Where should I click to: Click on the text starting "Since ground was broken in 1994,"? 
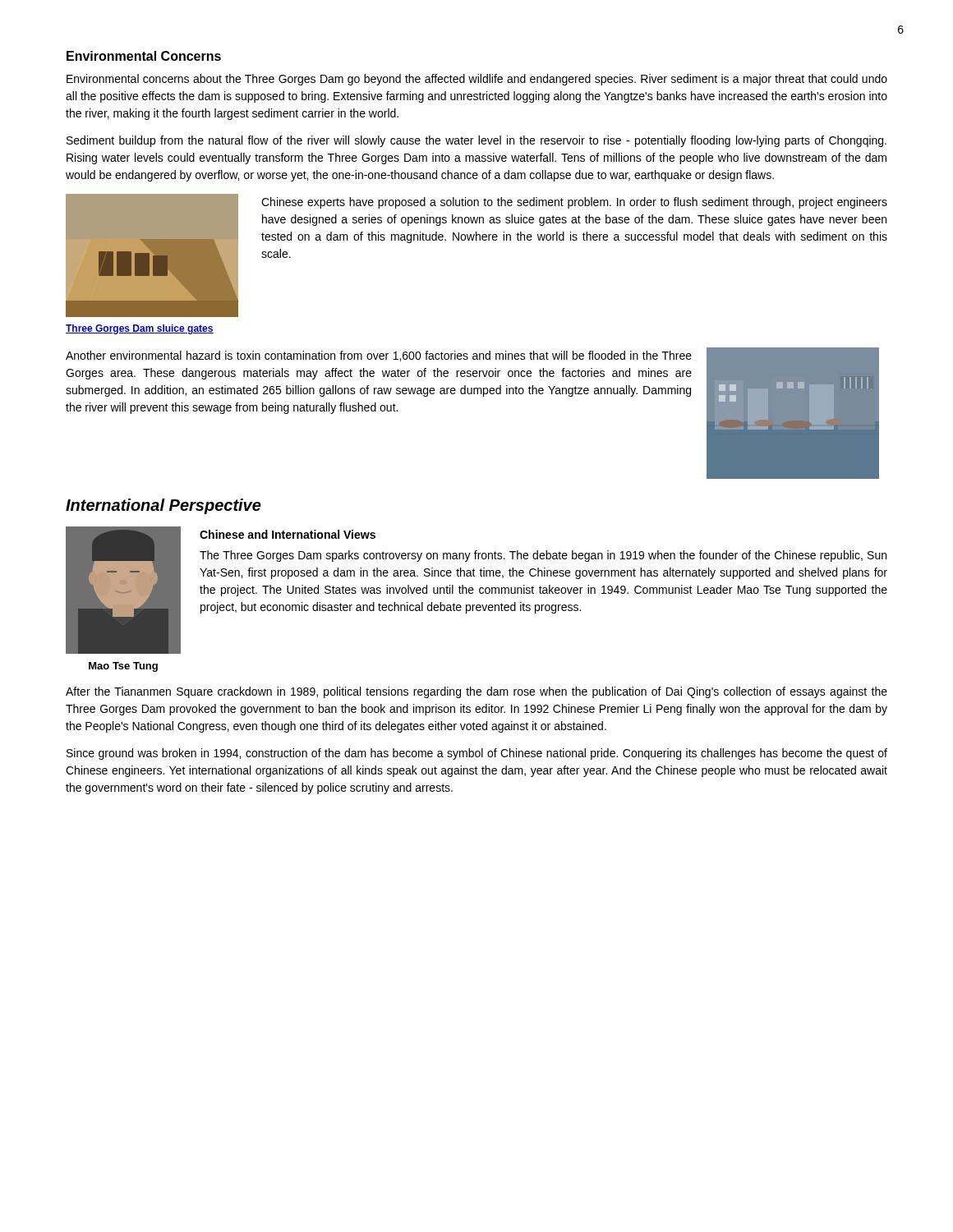pos(476,770)
